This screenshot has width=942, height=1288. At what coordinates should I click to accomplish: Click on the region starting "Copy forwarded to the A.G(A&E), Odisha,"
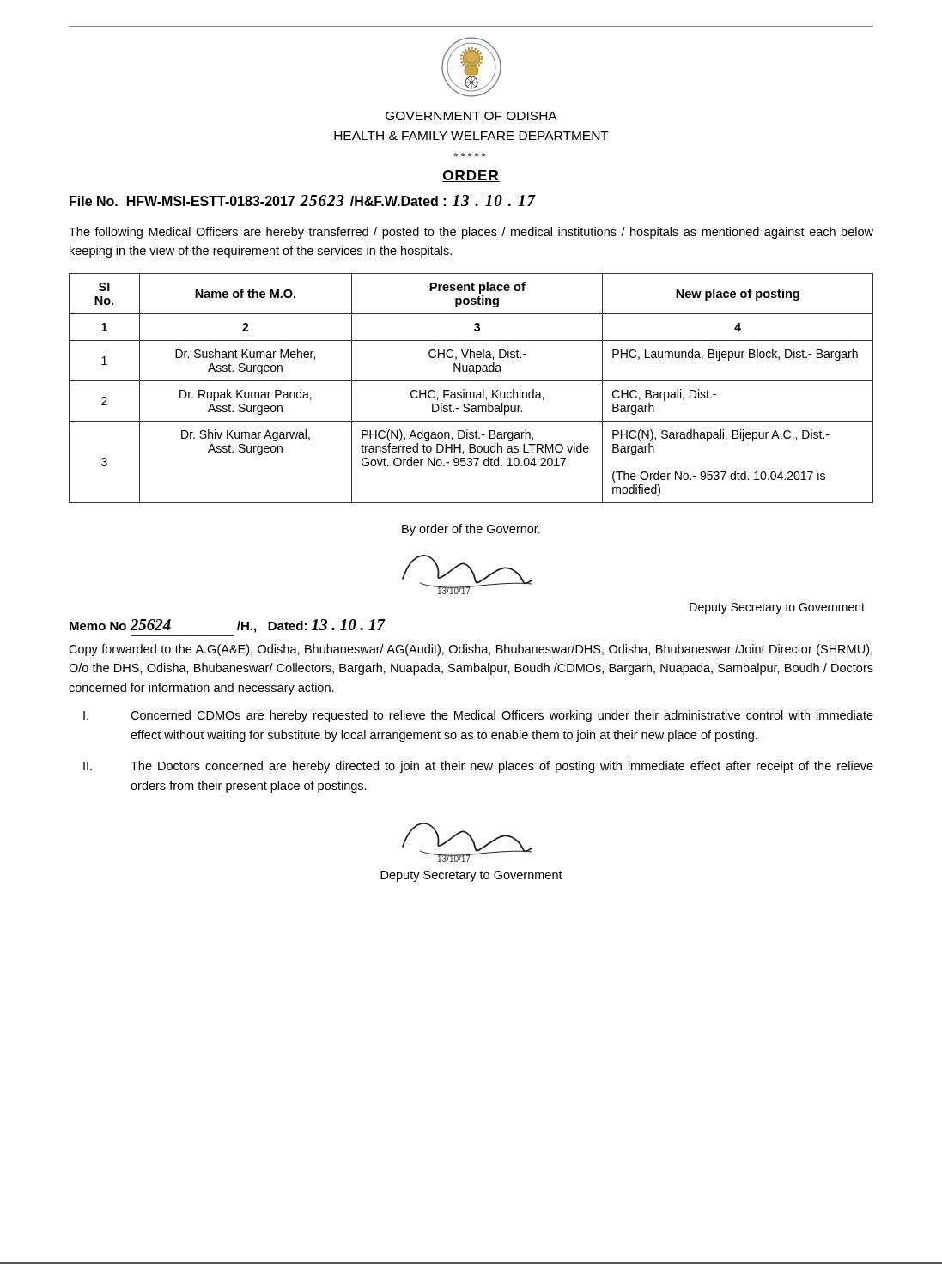tap(471, 668)
